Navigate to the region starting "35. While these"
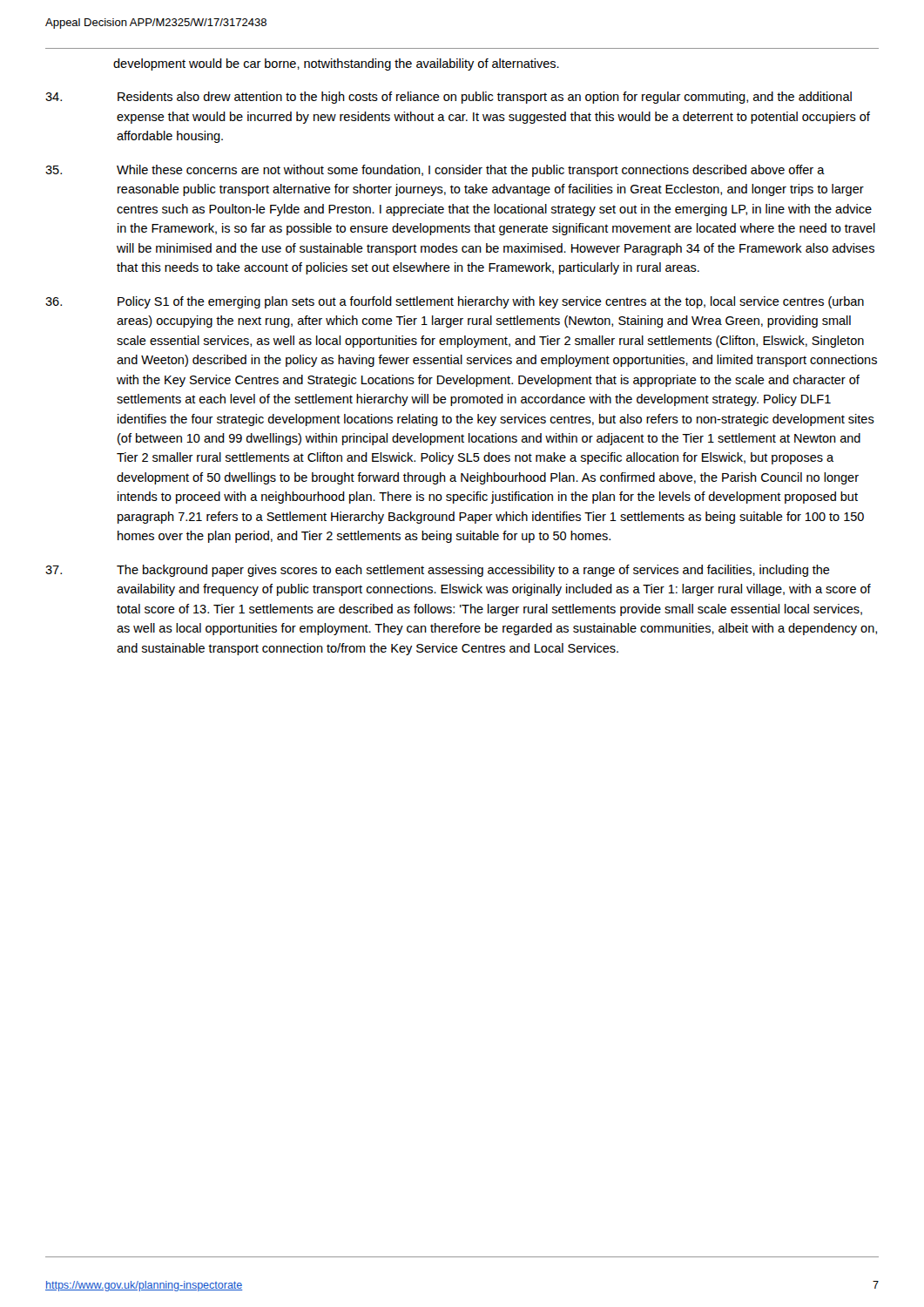The image size is (924, 1307). coord(462,219)
